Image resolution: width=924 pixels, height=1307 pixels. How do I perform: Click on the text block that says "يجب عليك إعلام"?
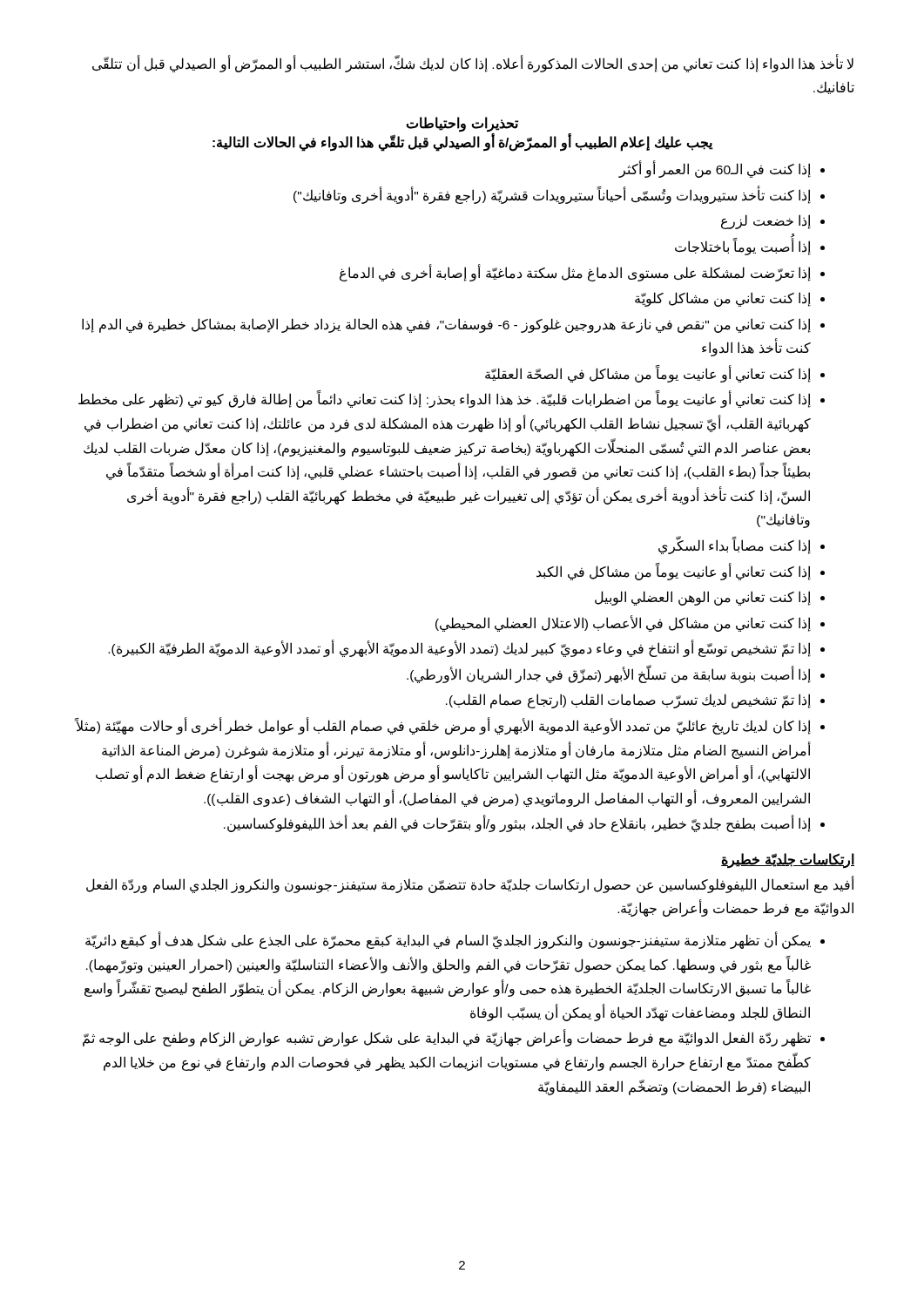pyautogui.click(x=462, y=143)
